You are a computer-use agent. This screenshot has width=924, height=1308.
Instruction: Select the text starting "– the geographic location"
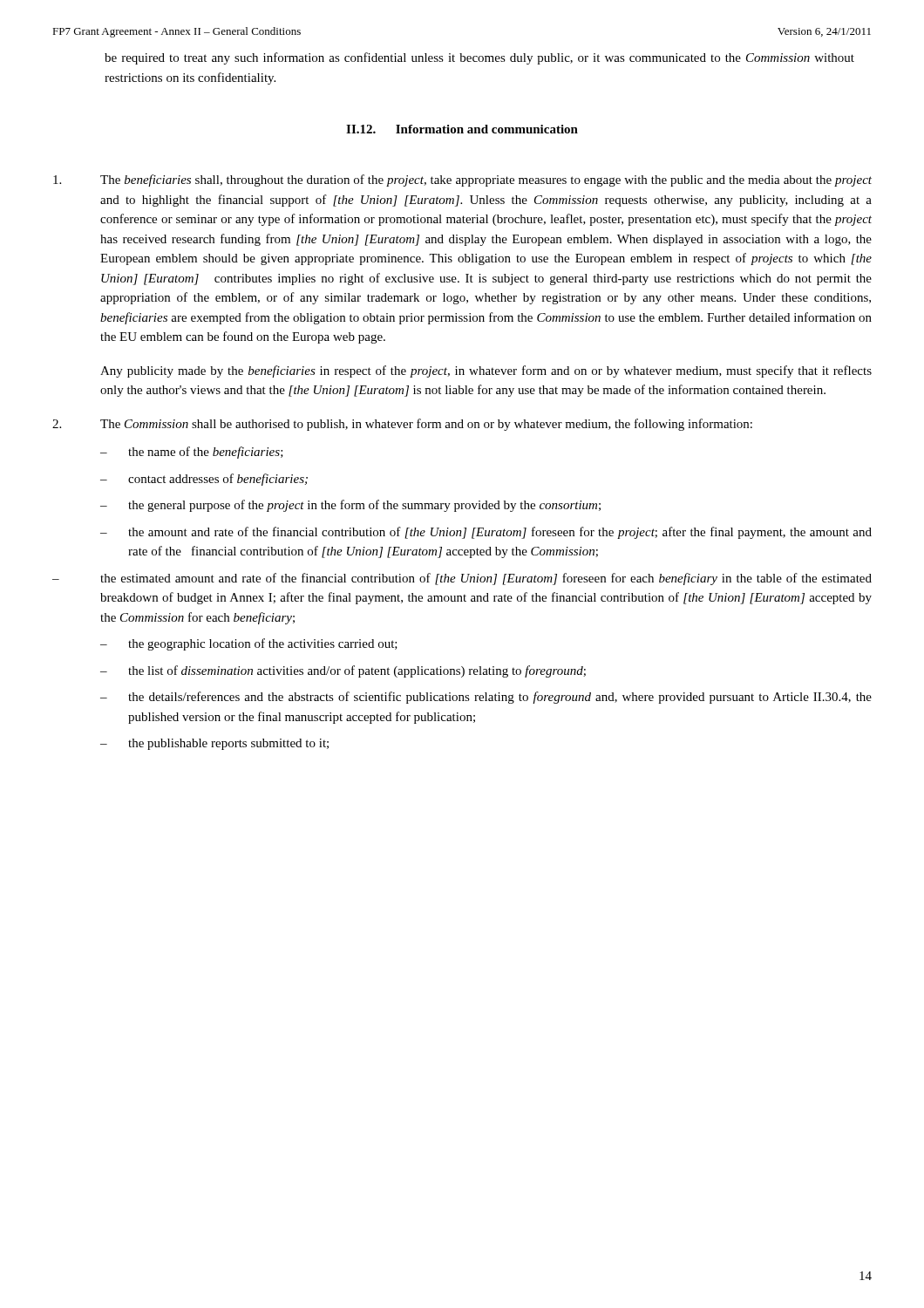coord(249,644)
